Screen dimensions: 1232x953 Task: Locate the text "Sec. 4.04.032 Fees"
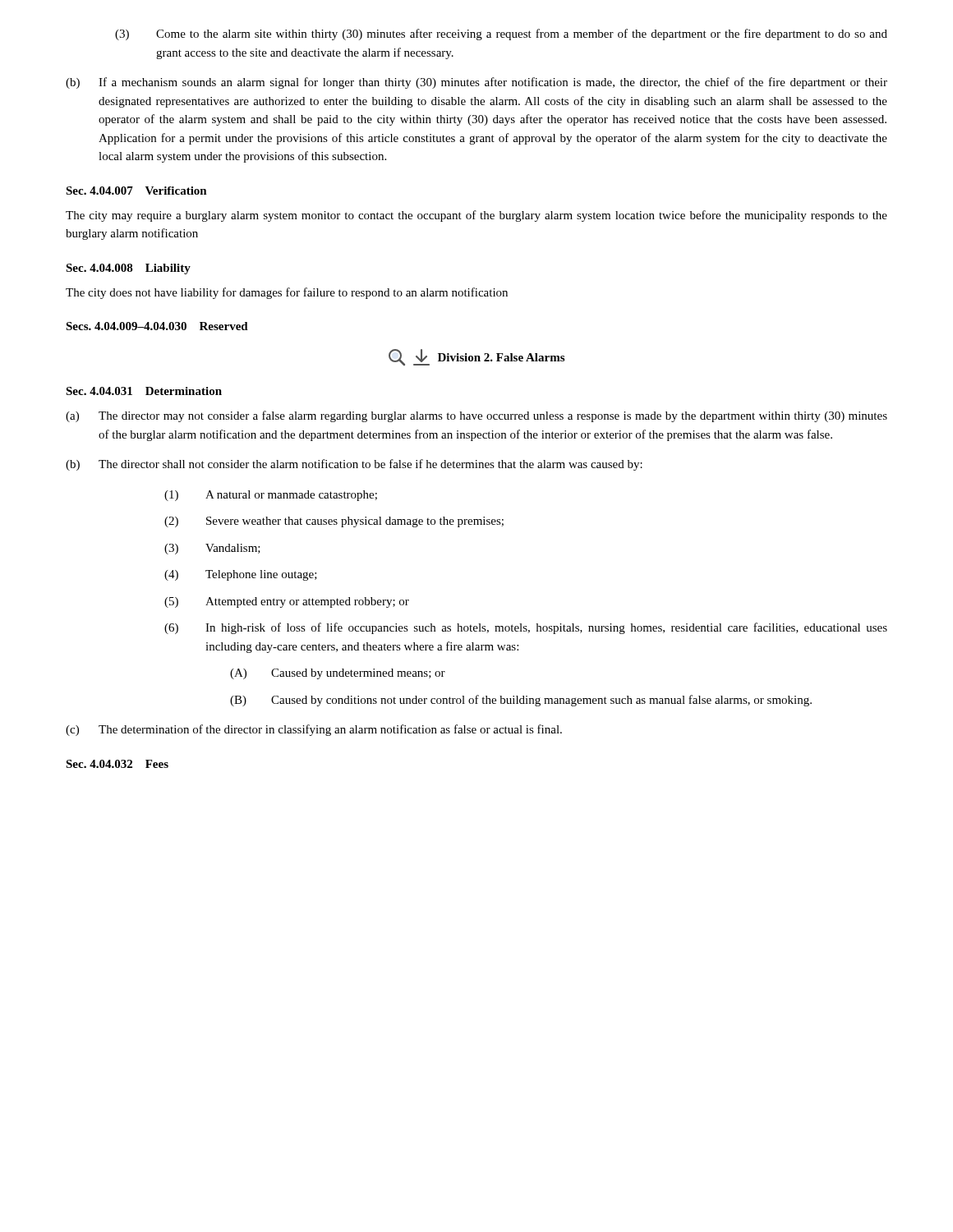(117, 763)
